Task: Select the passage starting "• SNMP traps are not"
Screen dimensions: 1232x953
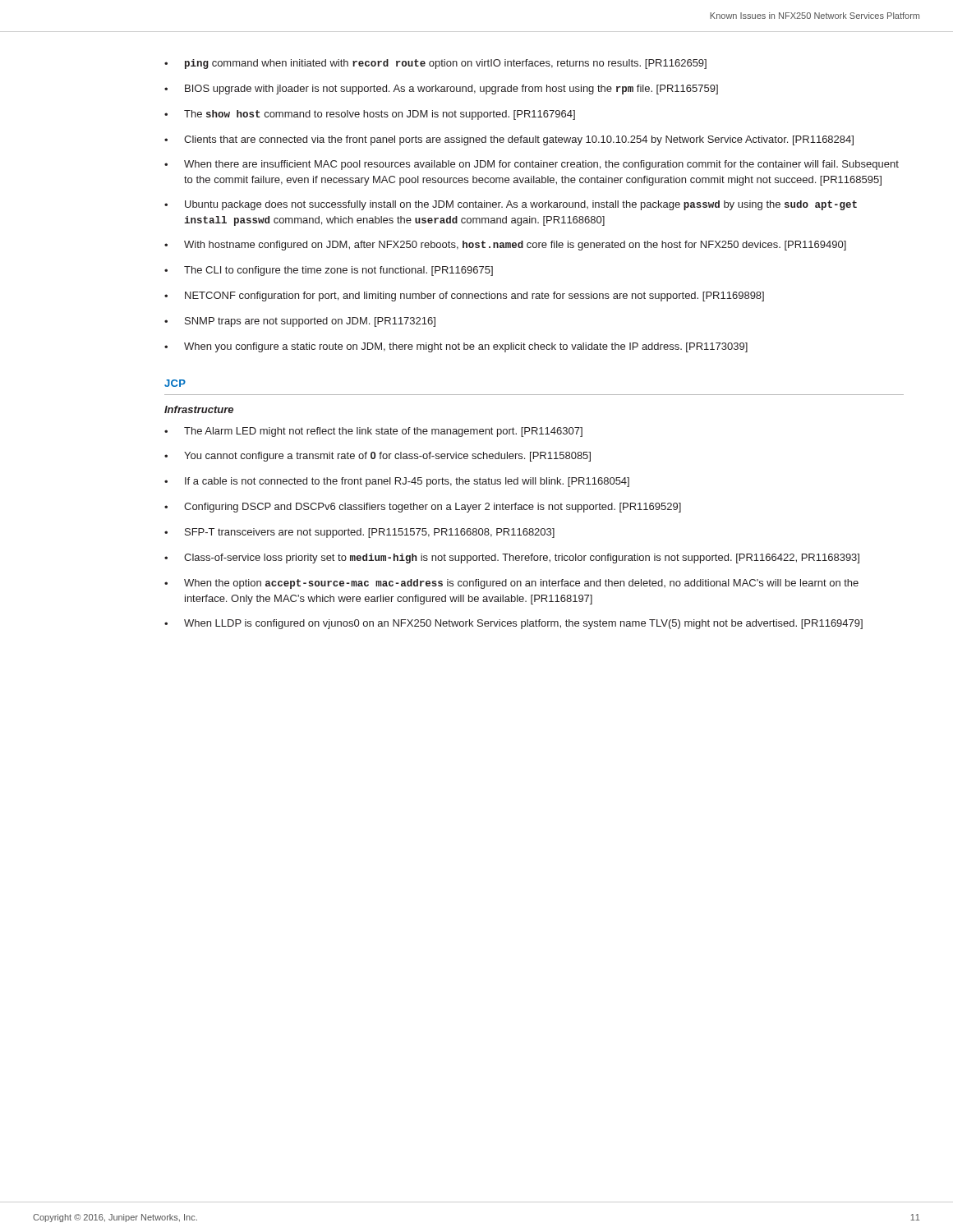Action: coord(300,322)
